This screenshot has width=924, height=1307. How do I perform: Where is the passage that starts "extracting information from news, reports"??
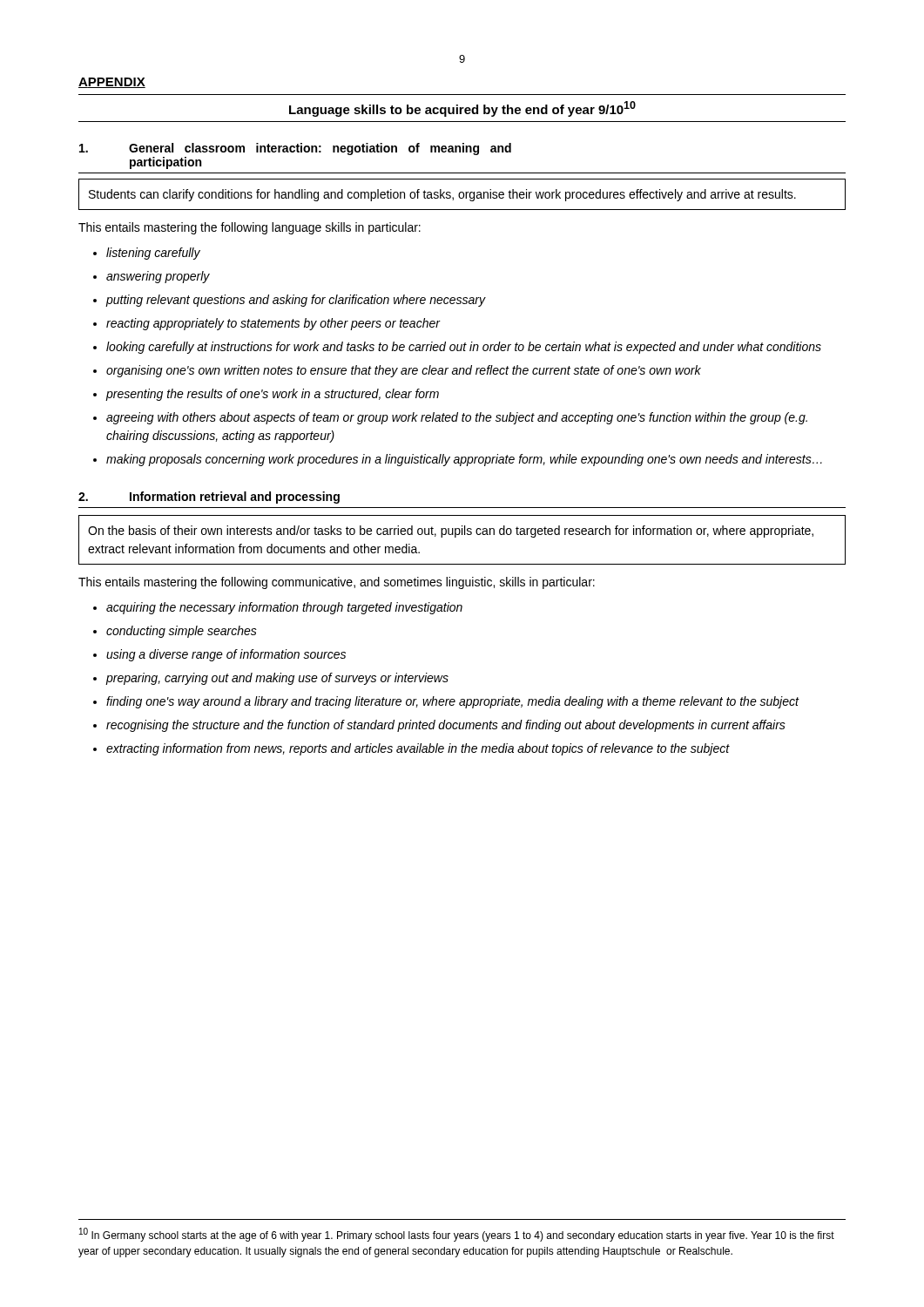pyautogui.click(x=418, y=748)
